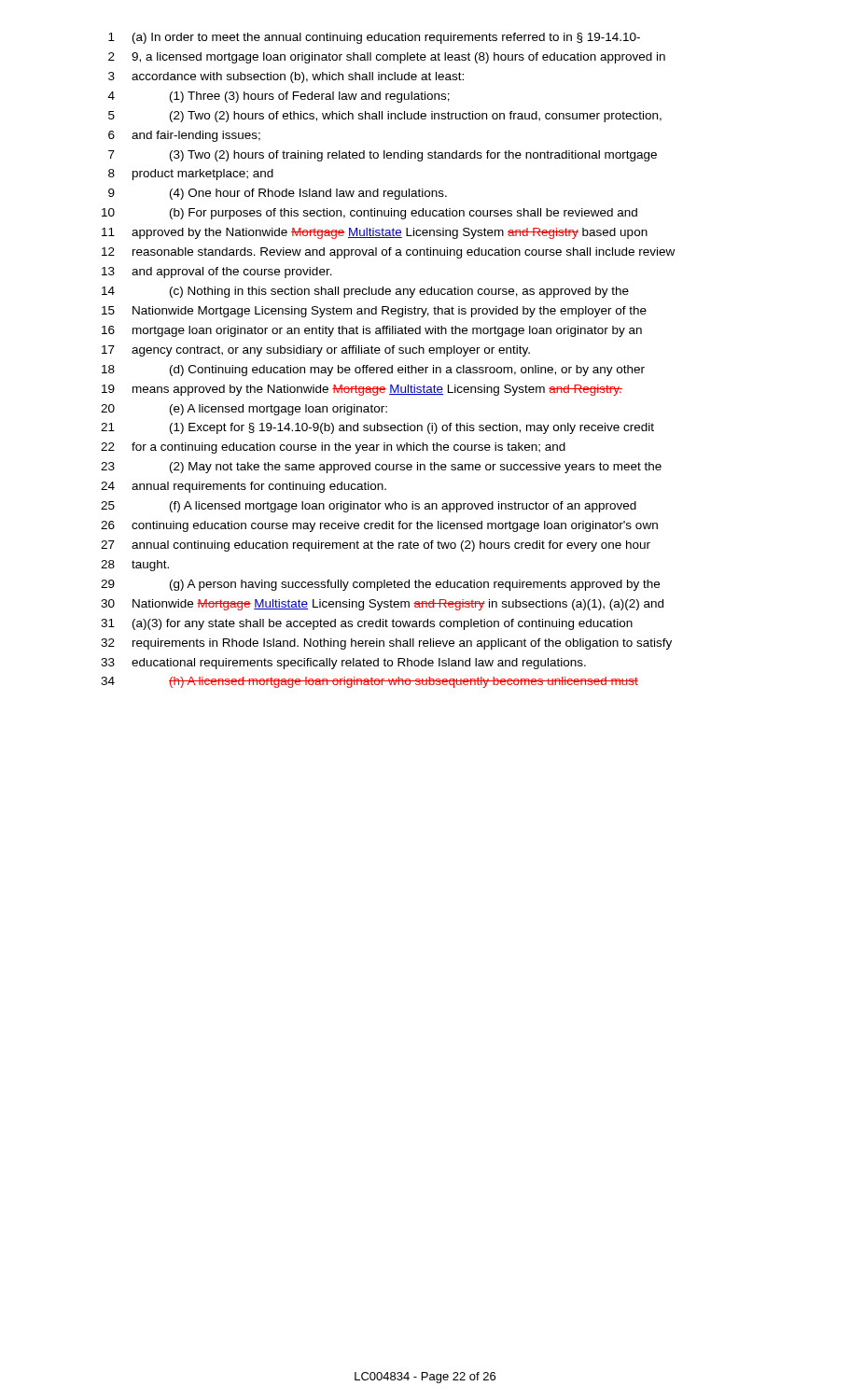Find the block on this page that starts "34 (h) A licensed mortgage loan originator who"
This screenshot has width=850, height=1400.
coord(439,682)
